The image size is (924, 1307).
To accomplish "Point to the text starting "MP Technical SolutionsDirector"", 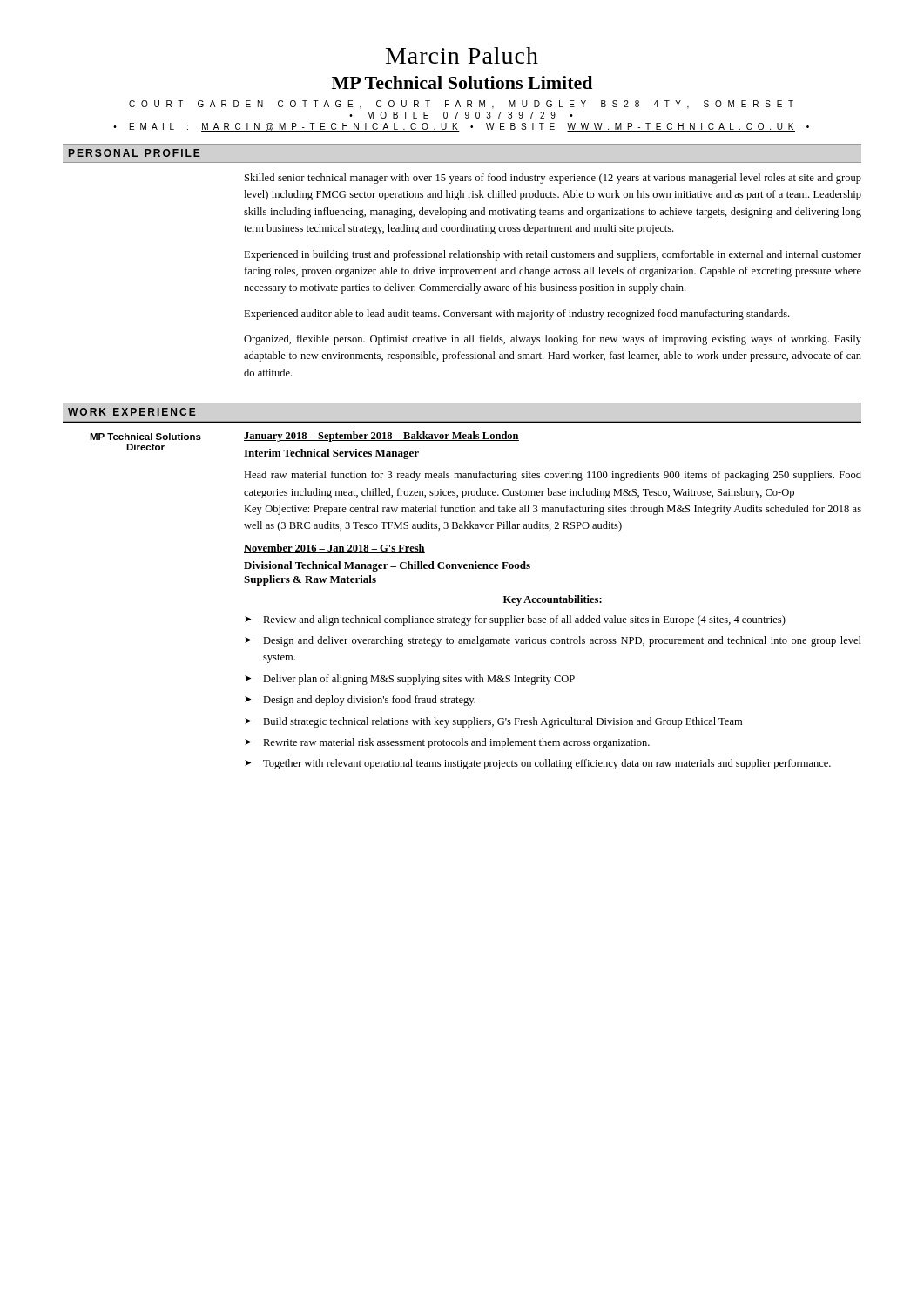I will [x=145, y=442].
